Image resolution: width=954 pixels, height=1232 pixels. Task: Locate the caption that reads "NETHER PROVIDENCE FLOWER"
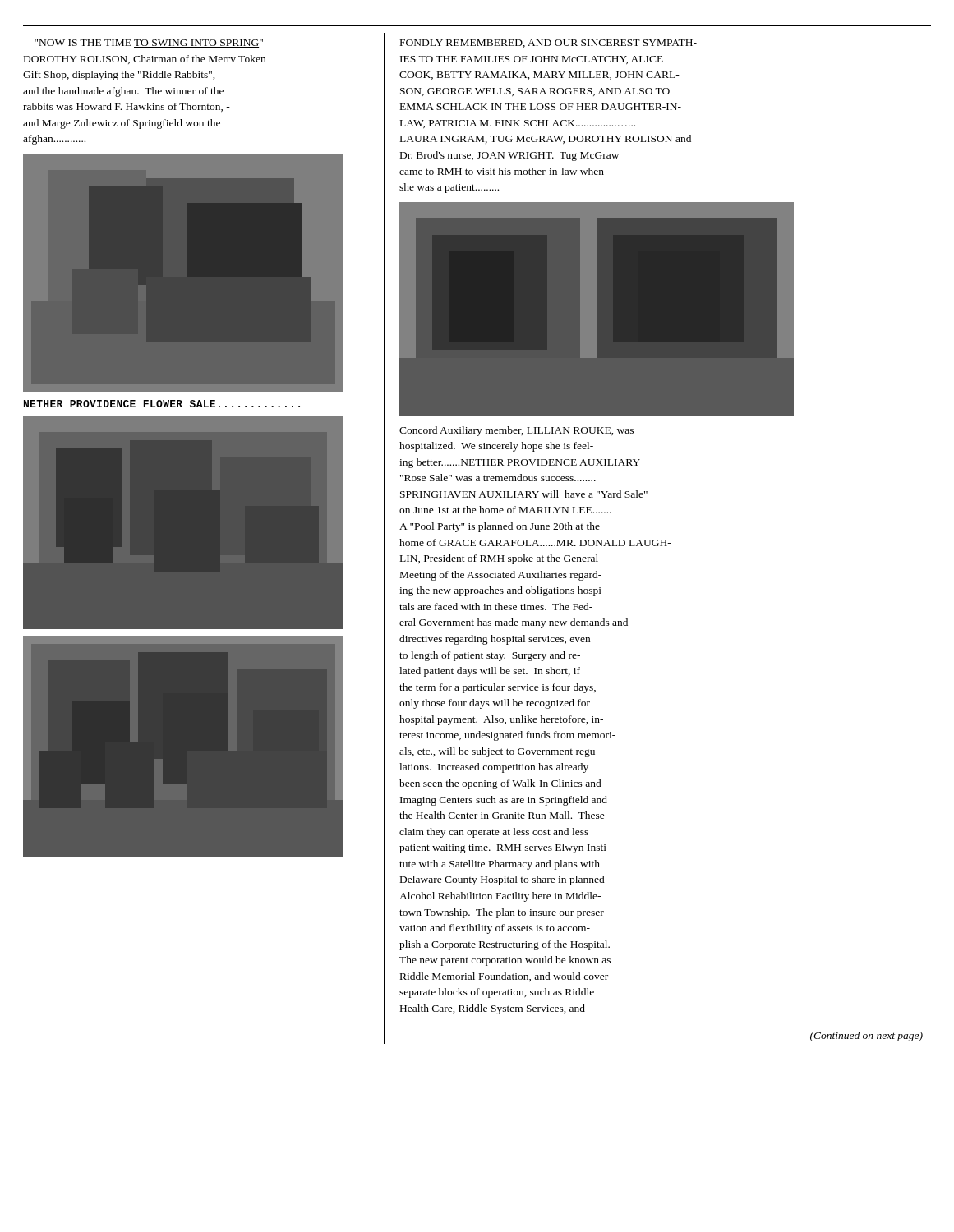[x=163, y=404]
